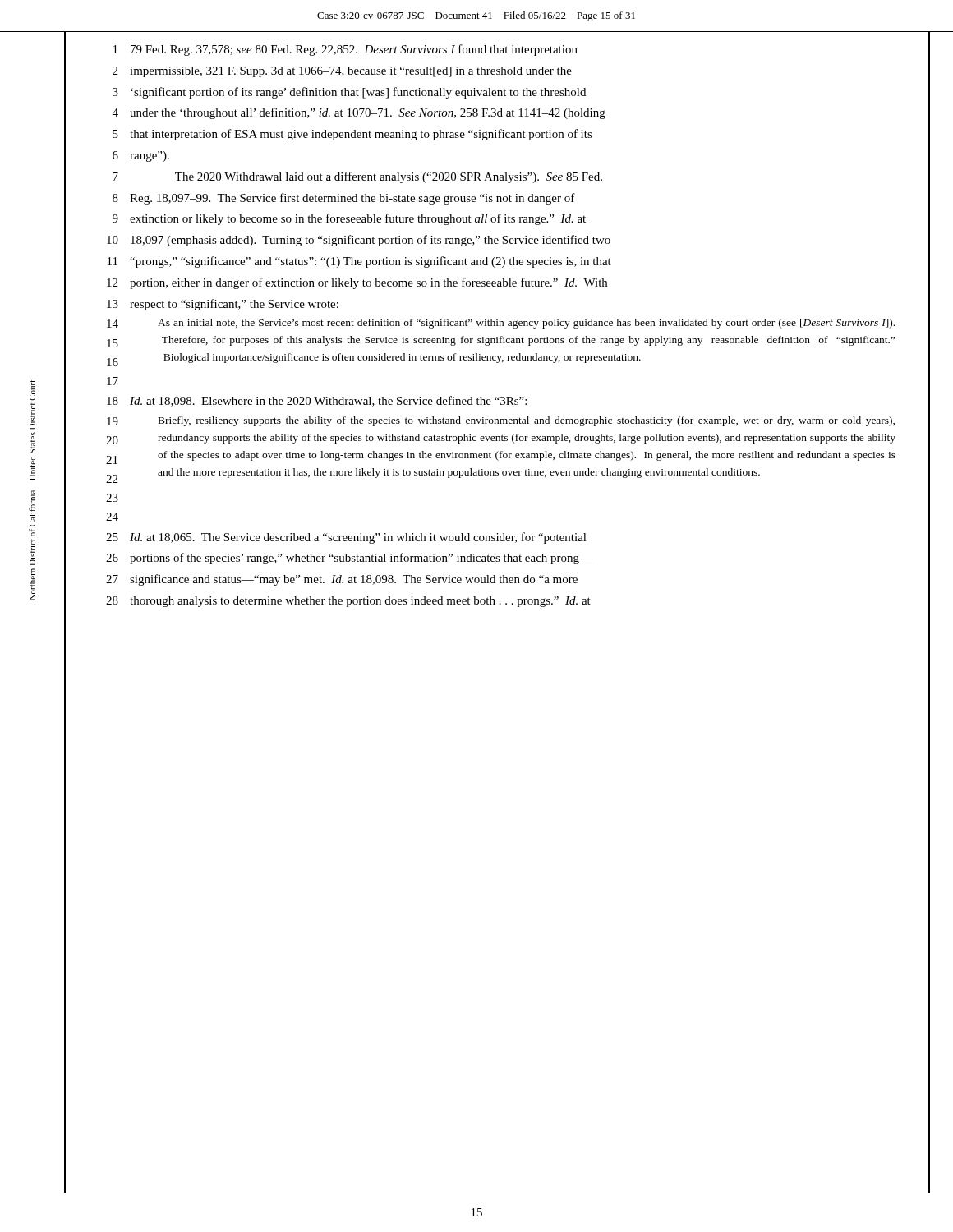
Task: Find the text block that reads "1 79 Fed. Reg. 37,578; see"
Action: point(502,50)
